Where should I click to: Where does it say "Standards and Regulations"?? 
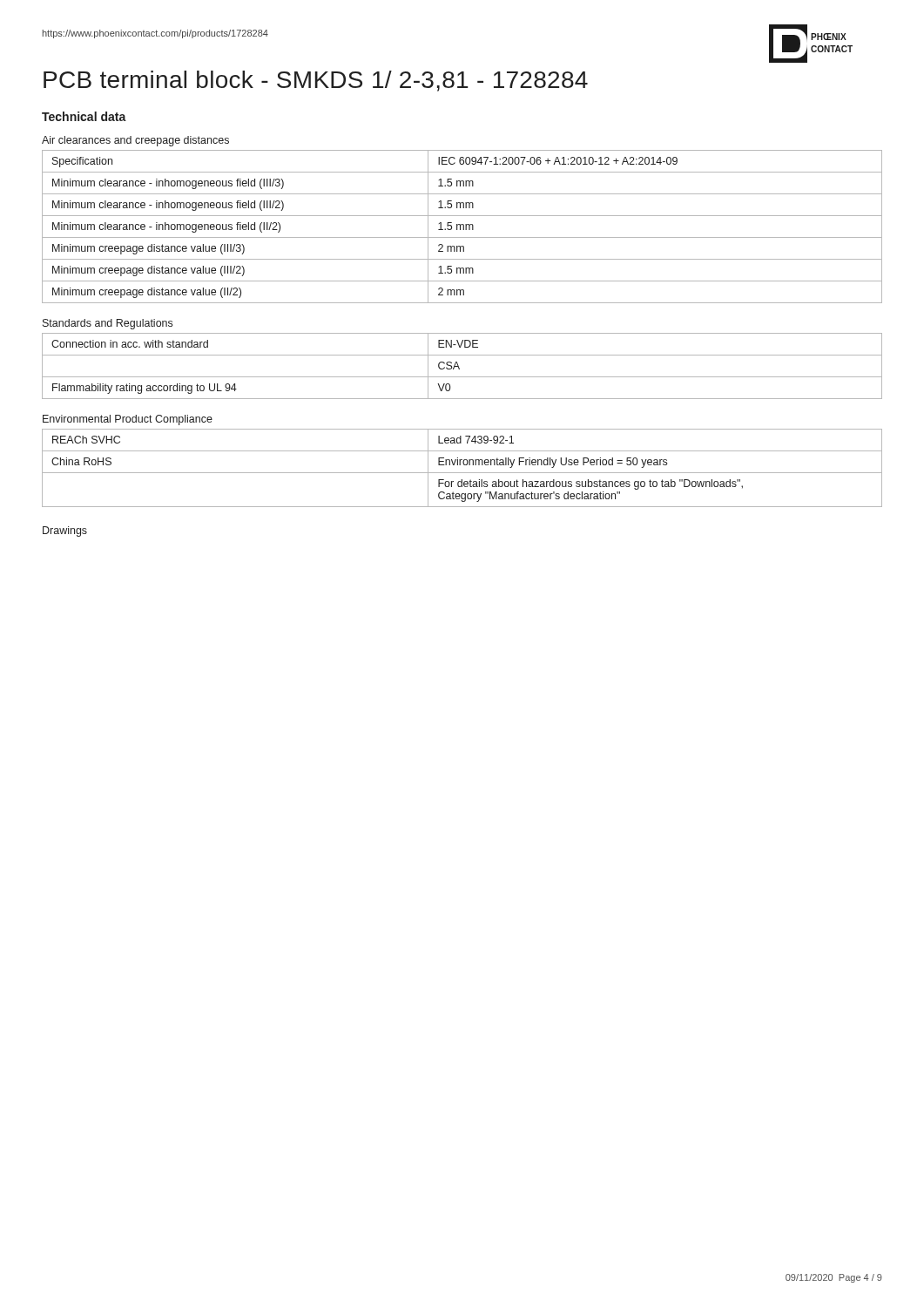107,323
